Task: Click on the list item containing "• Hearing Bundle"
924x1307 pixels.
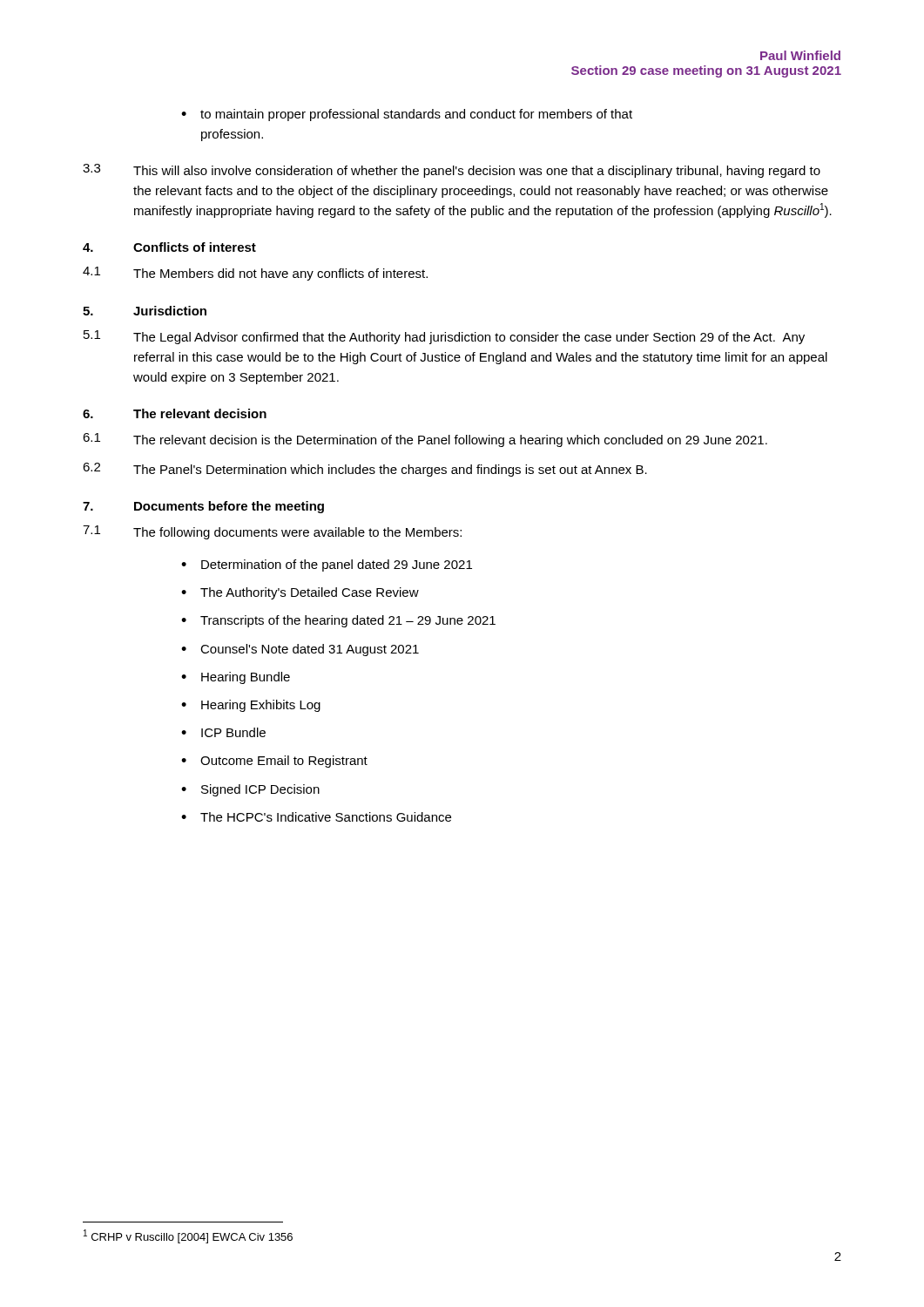Action: click(236, 677)
